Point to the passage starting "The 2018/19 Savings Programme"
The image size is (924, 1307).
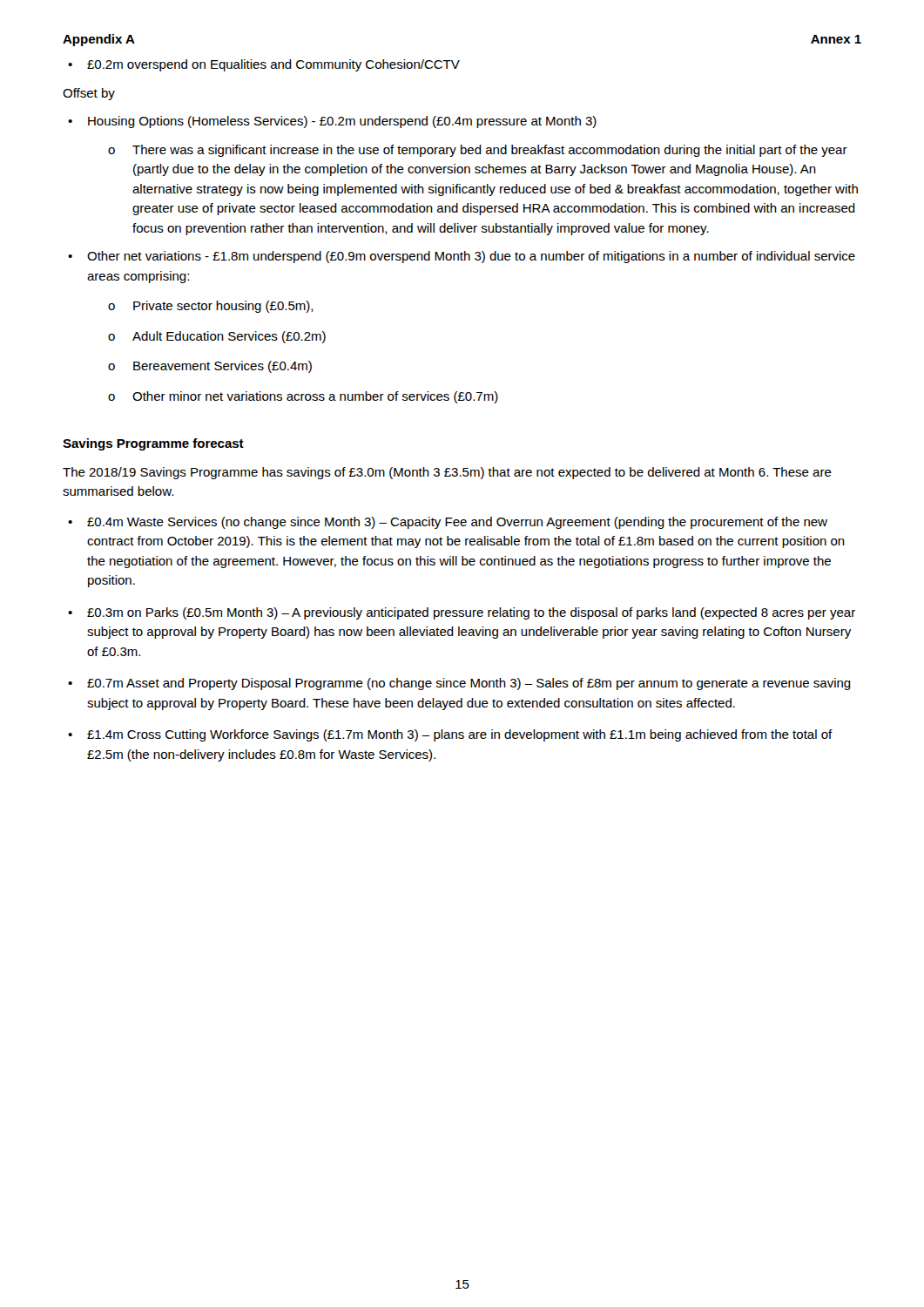pyautogui.click(x=447, y=481)
